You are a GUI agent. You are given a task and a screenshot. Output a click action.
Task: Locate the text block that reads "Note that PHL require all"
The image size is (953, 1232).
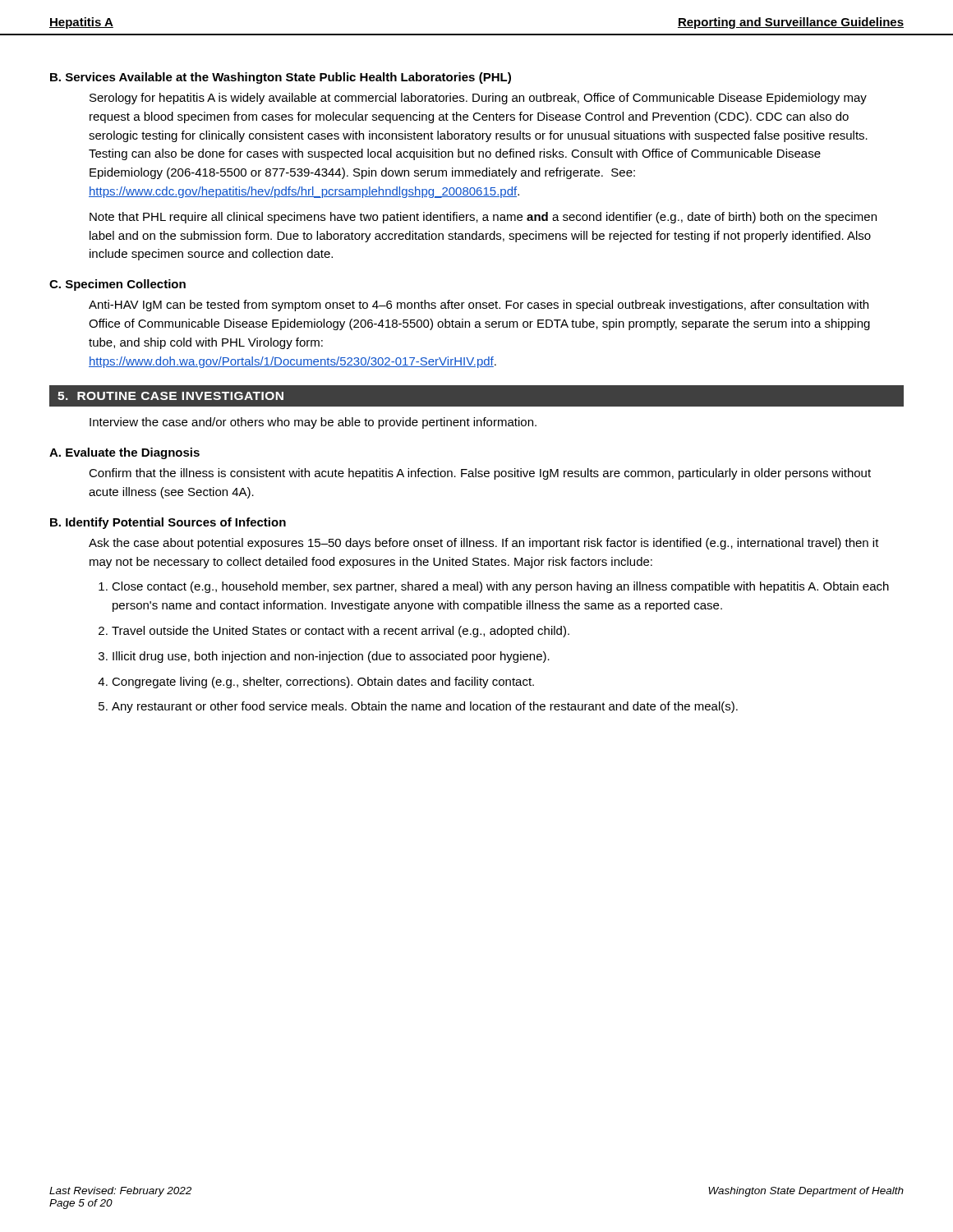483,235
